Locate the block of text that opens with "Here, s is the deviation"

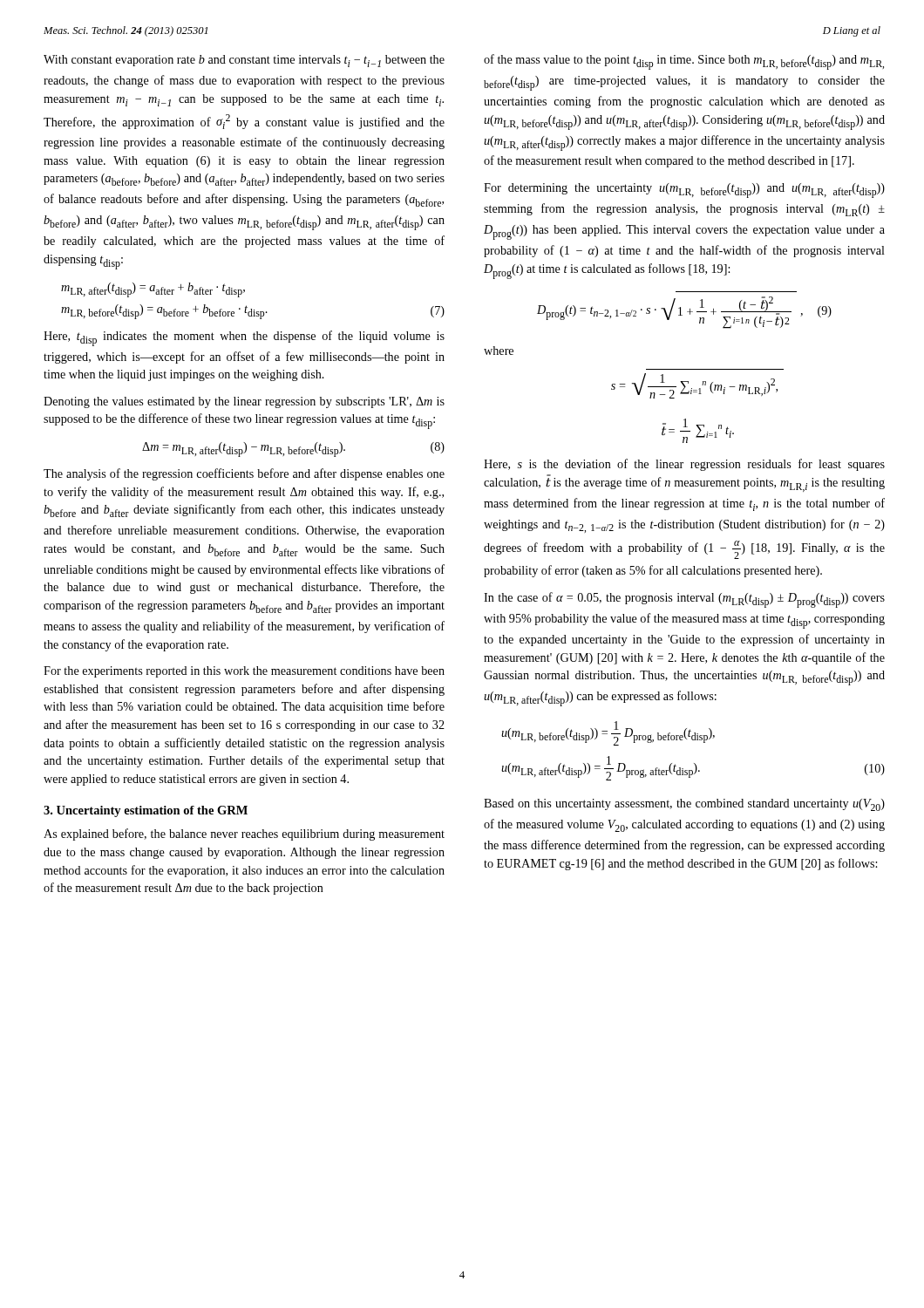tap(684, 517)
